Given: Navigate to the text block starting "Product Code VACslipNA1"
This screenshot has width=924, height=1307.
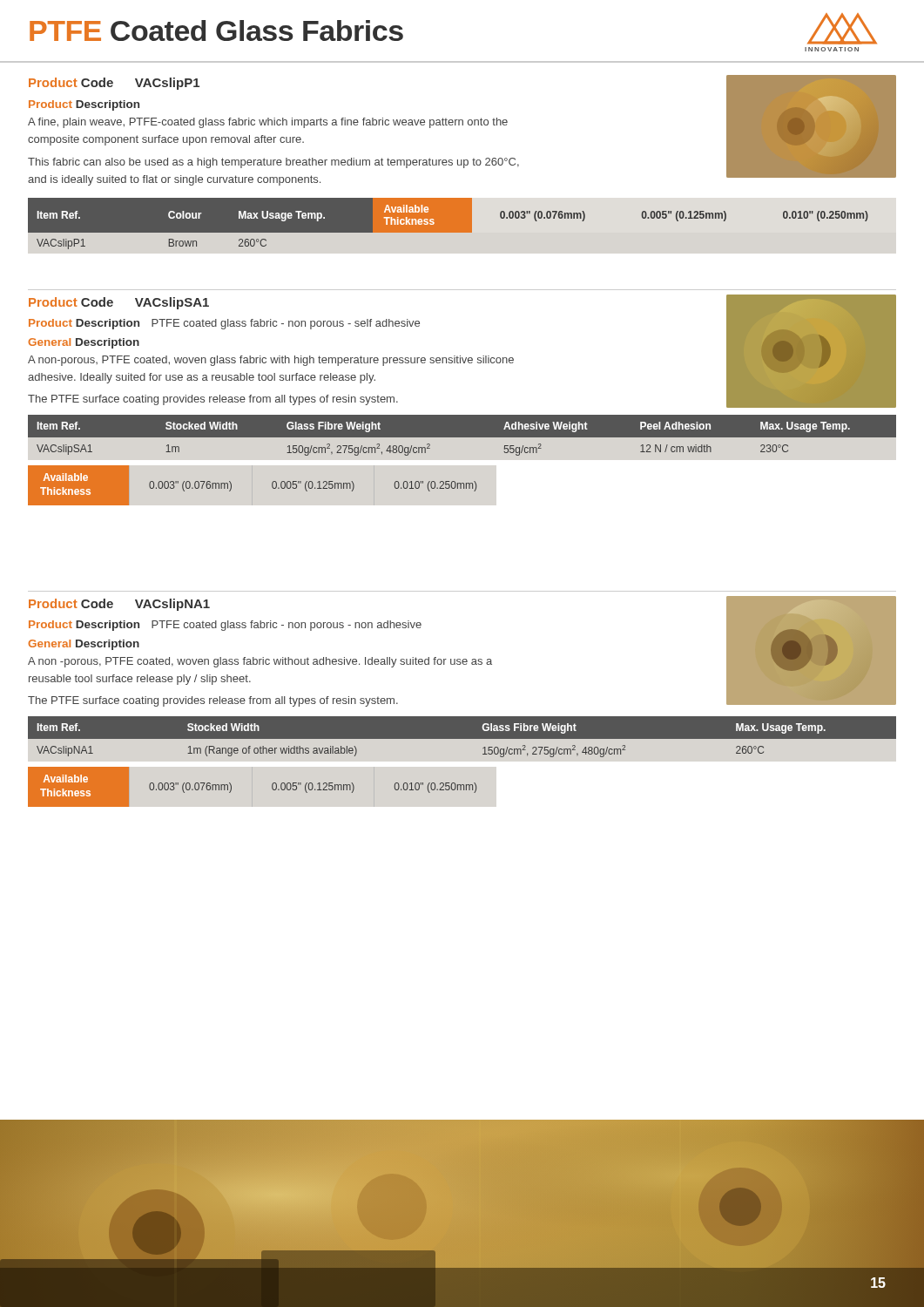Looking at the screenshot, I should pos(119,603).
